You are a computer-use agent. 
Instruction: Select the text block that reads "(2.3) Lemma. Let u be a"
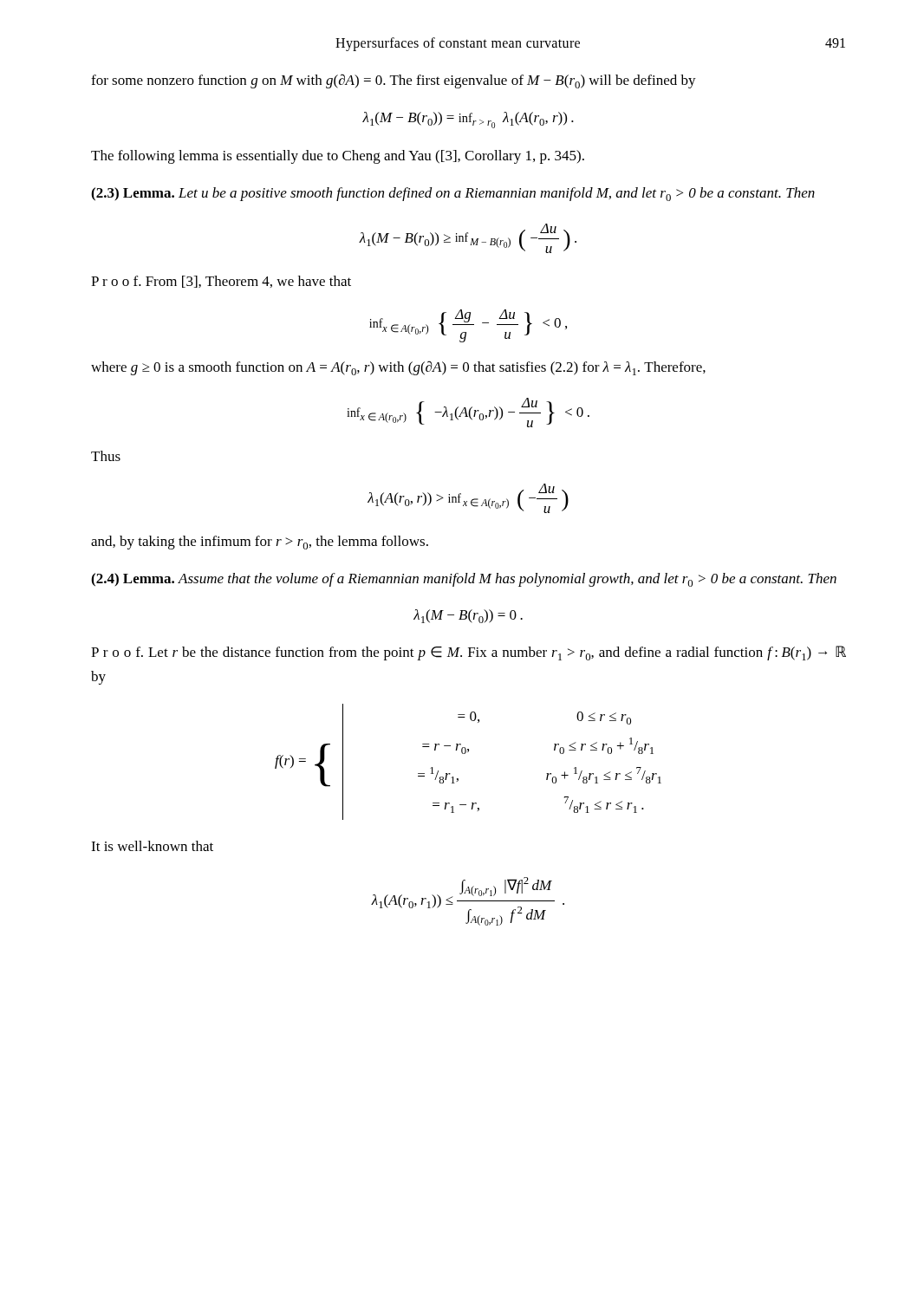pyautogui.click(x=453, y=194)
